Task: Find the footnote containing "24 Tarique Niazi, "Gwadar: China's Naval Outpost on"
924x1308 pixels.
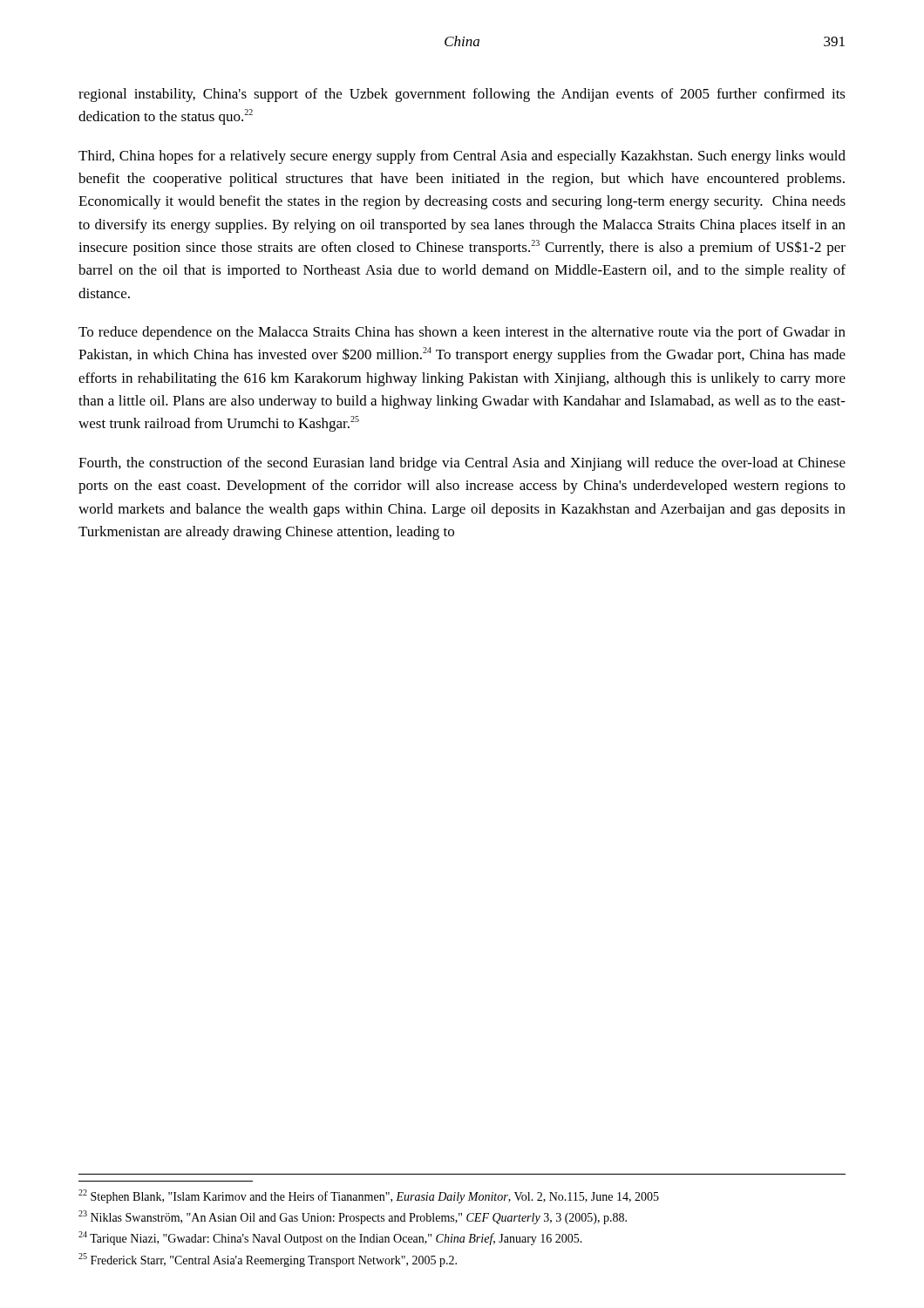Action: click(x=331, y=1238)
